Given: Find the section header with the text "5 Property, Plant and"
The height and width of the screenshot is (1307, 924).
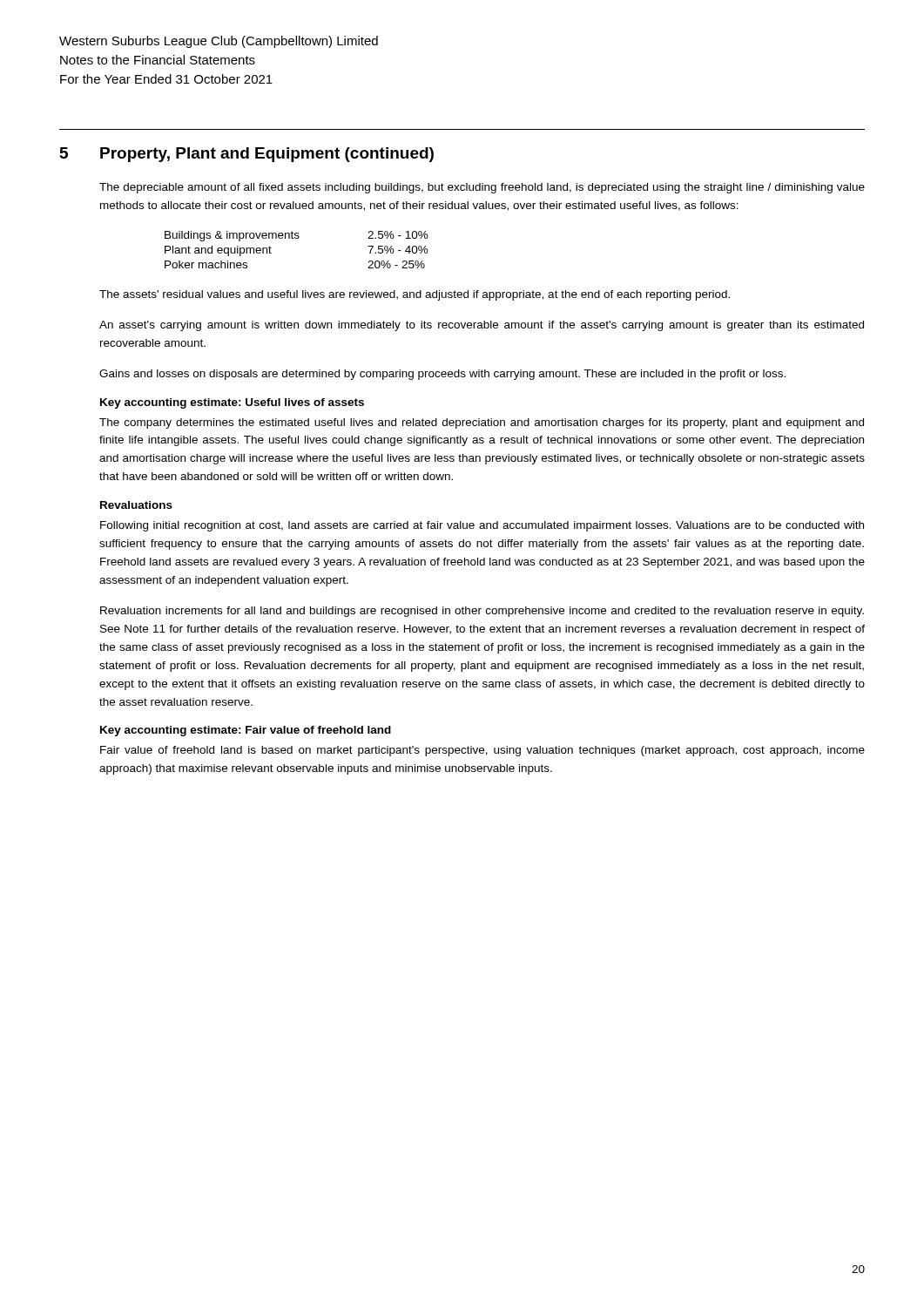Looking at the screenshot, I should (x=247, y=153).
